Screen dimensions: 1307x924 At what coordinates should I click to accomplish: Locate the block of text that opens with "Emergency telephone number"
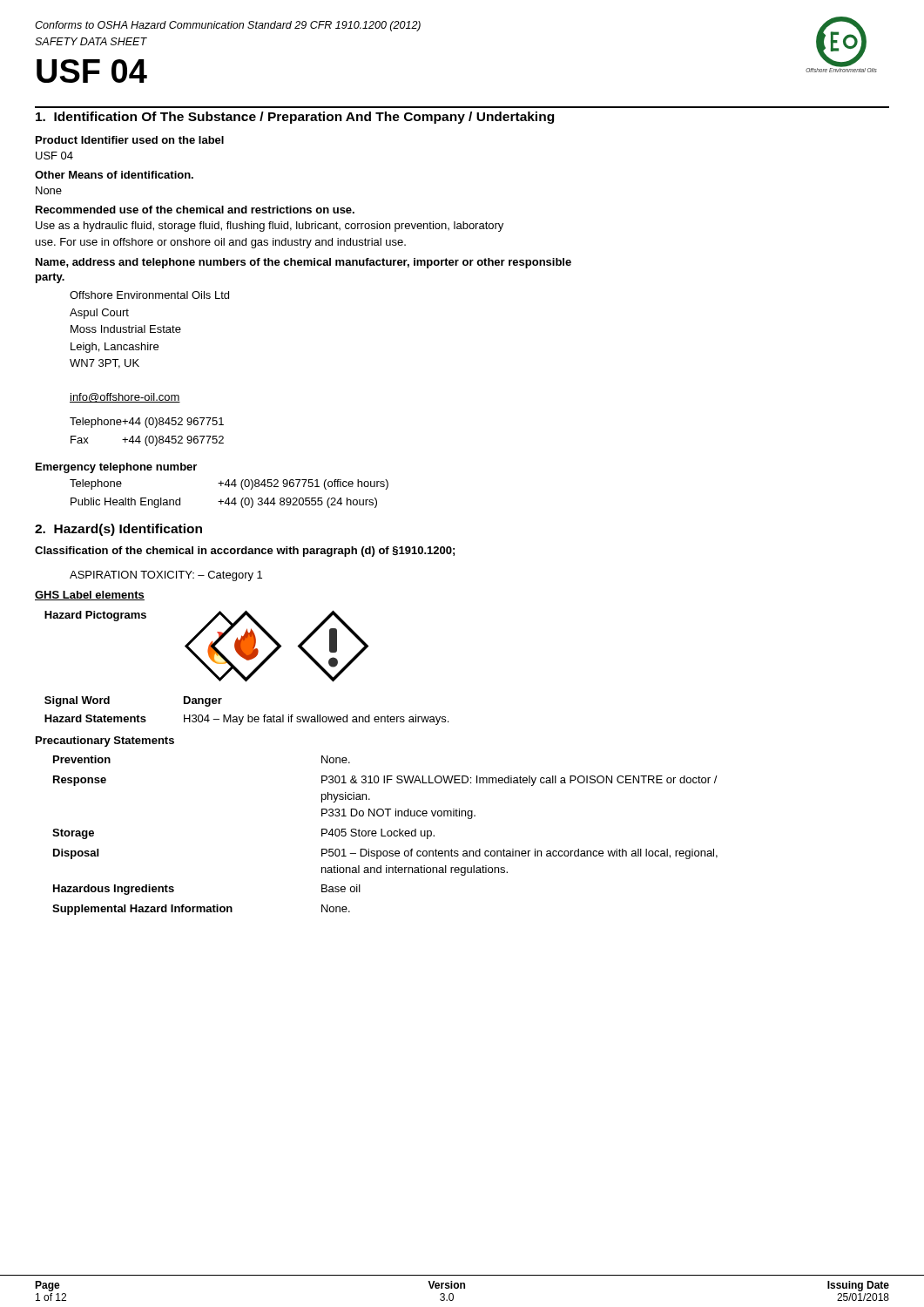(x=116, y=468)
